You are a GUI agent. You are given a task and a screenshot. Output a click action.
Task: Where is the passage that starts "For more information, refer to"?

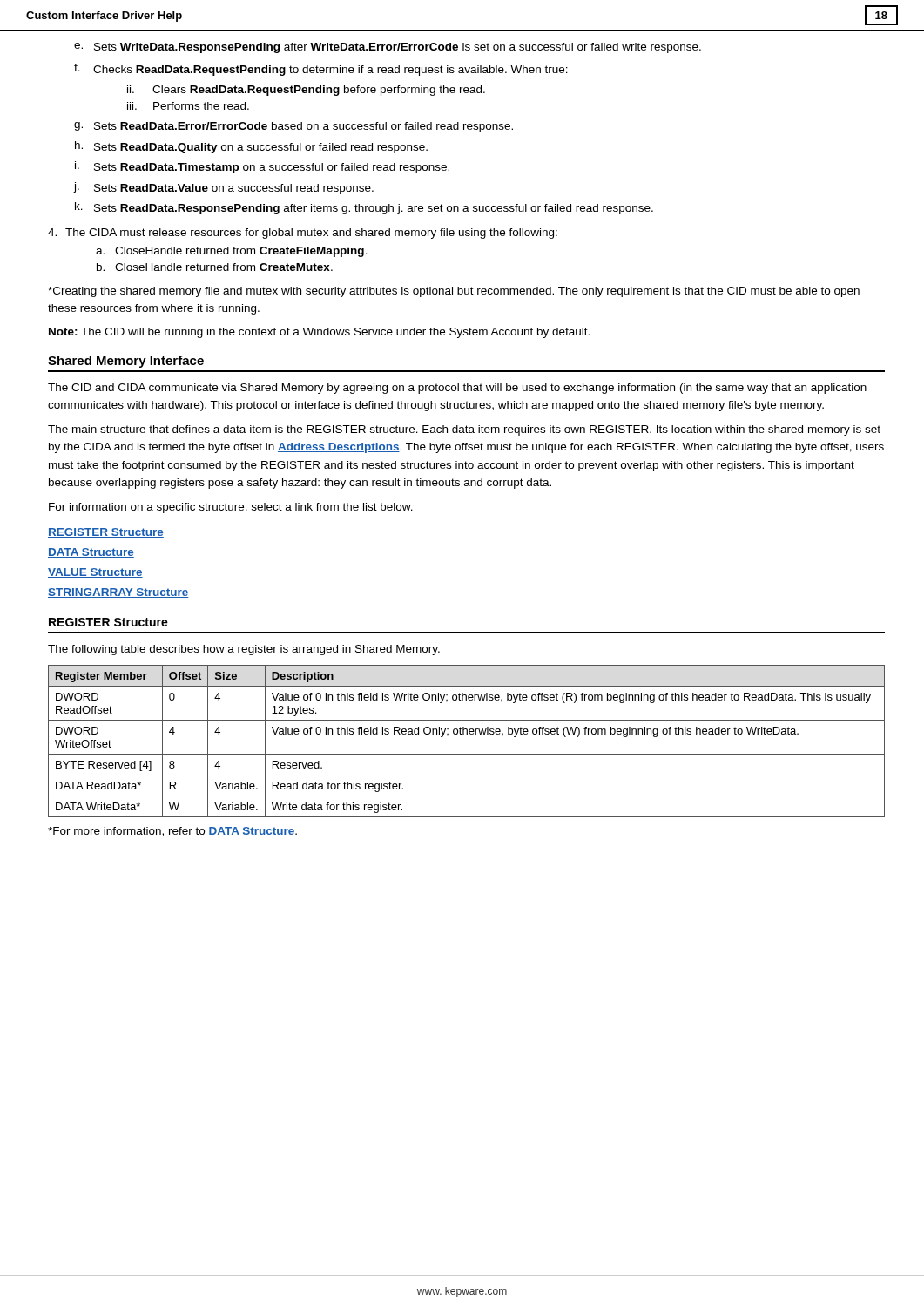[173, 831]
